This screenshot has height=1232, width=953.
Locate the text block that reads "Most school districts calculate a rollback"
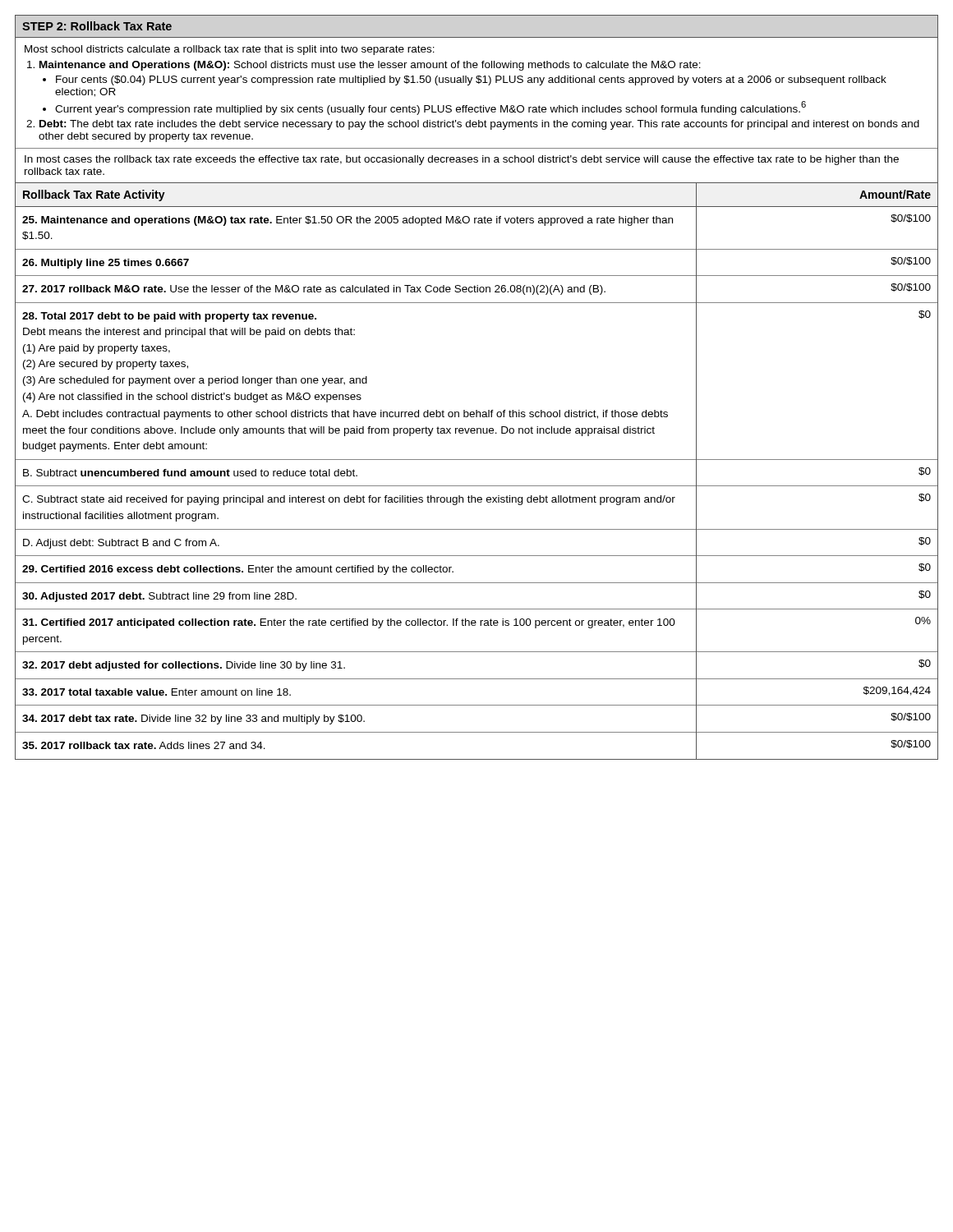pyautogui.click(x=230, y=50)
